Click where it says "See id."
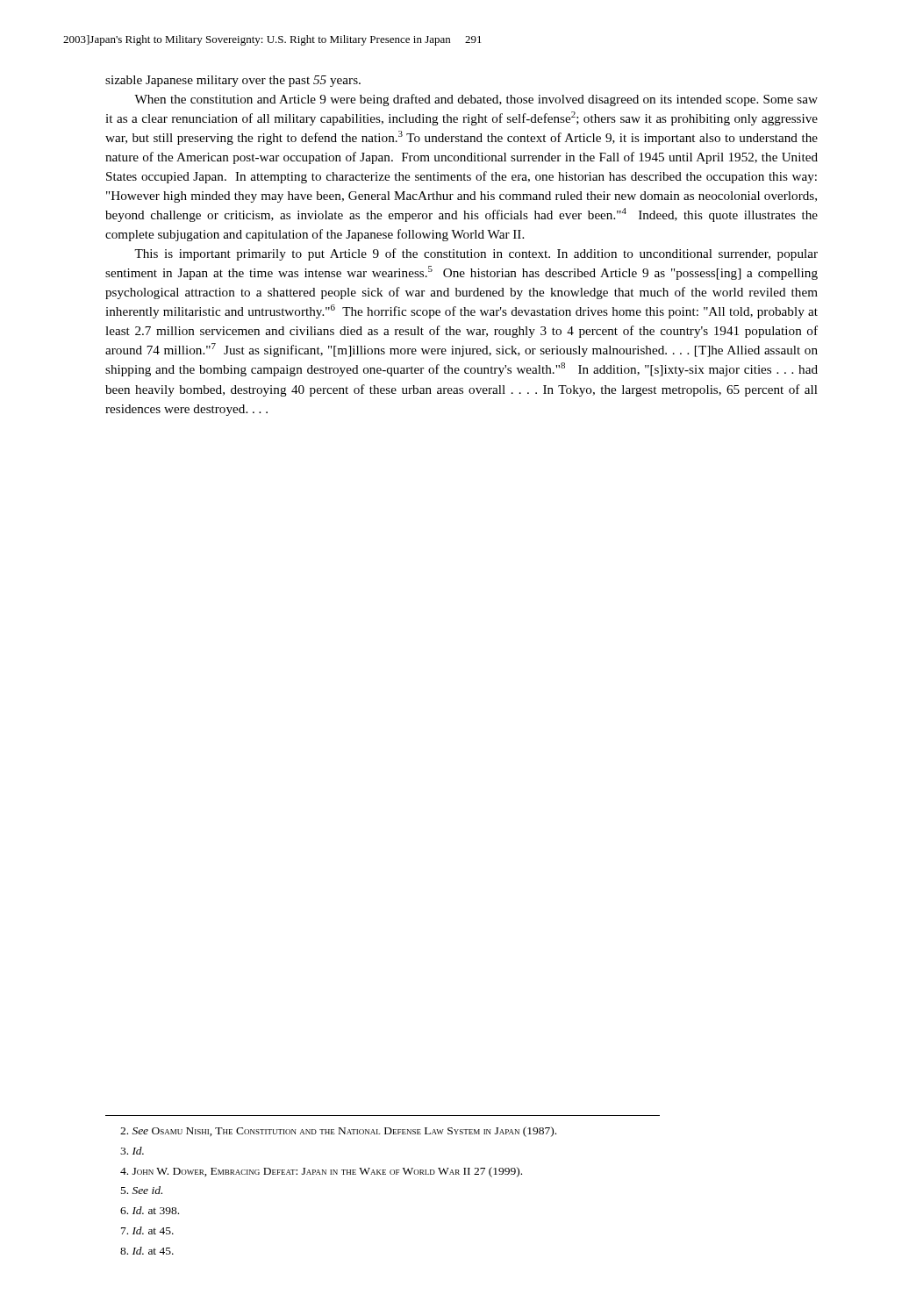 coord(134,1190)
